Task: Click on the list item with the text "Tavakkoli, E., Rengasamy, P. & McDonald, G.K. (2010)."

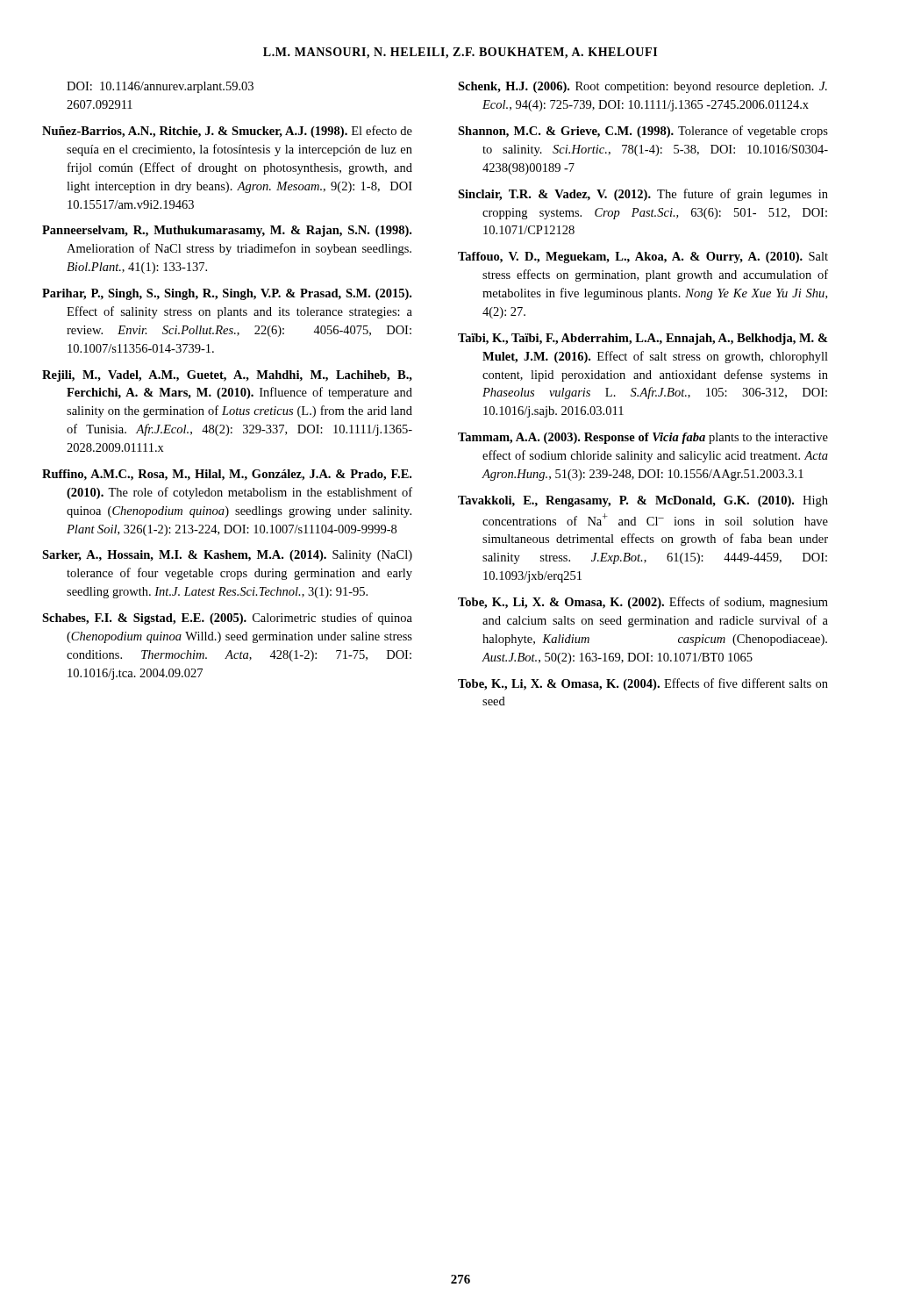Action: pos(643,538)
